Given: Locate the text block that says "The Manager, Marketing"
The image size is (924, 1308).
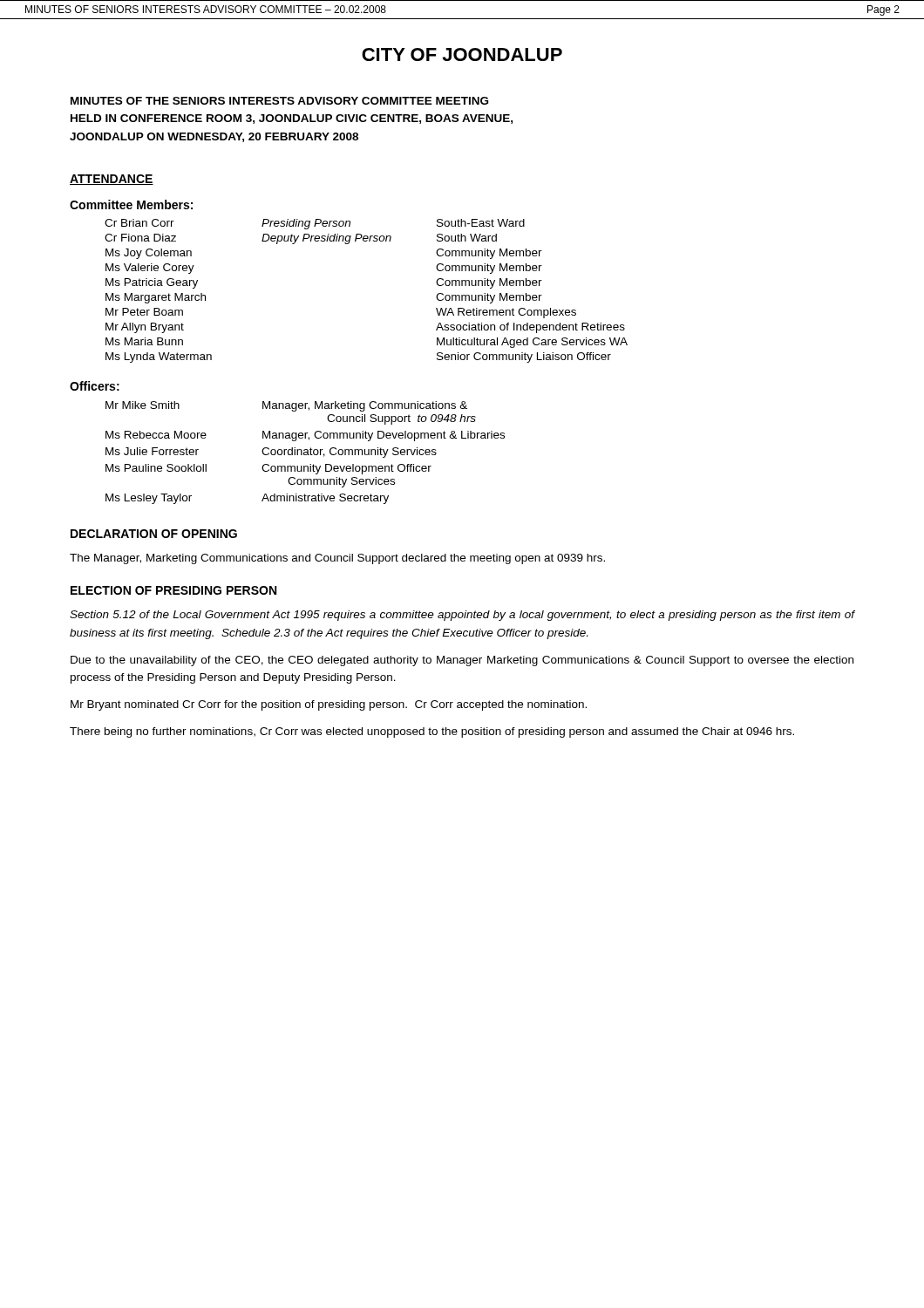Looking at the screenshot, I should click(338, 557).
